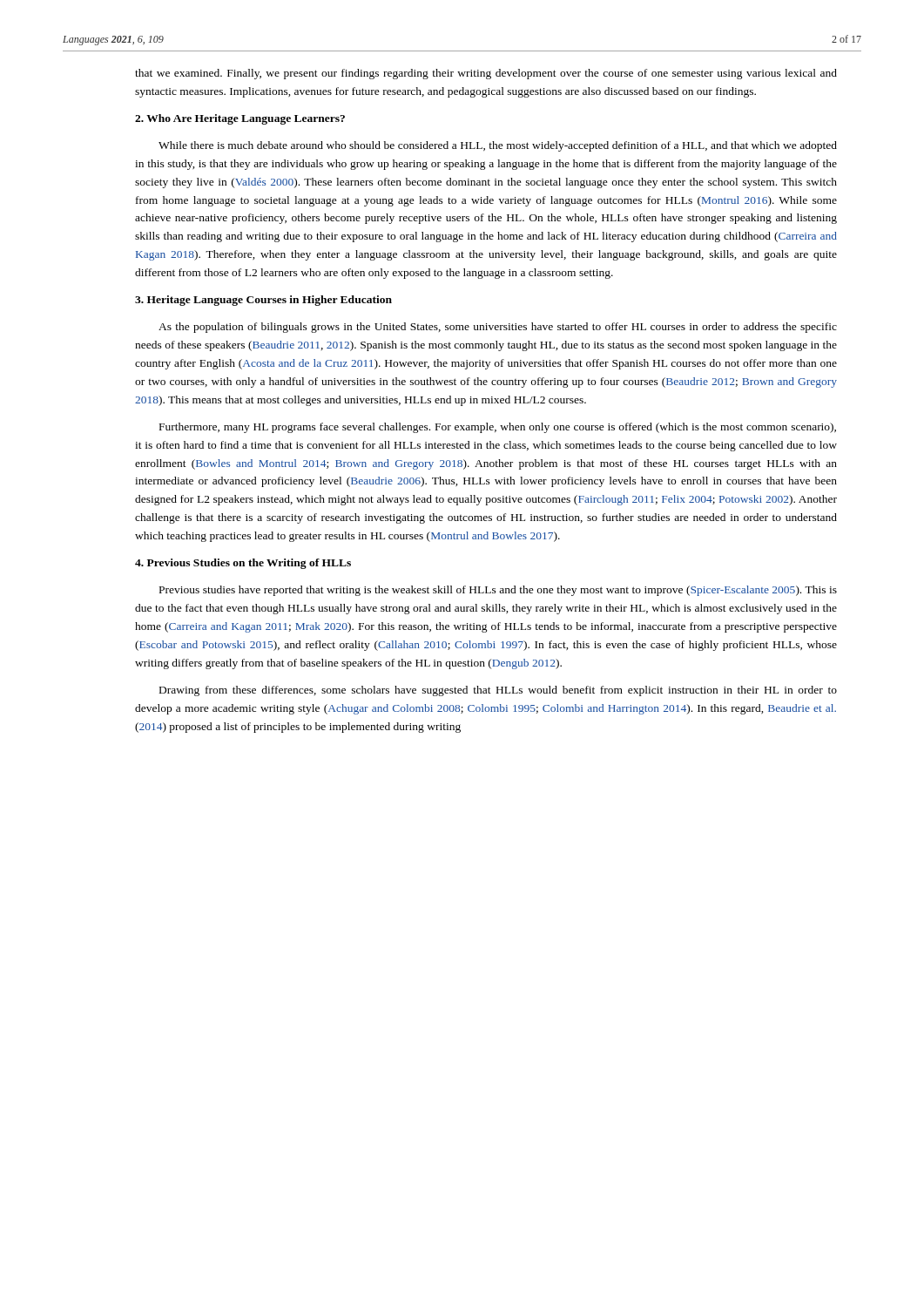924x1307 pixels.
Task: Select the text block starting "While there is much debate around who"
Action: [486, 210]
